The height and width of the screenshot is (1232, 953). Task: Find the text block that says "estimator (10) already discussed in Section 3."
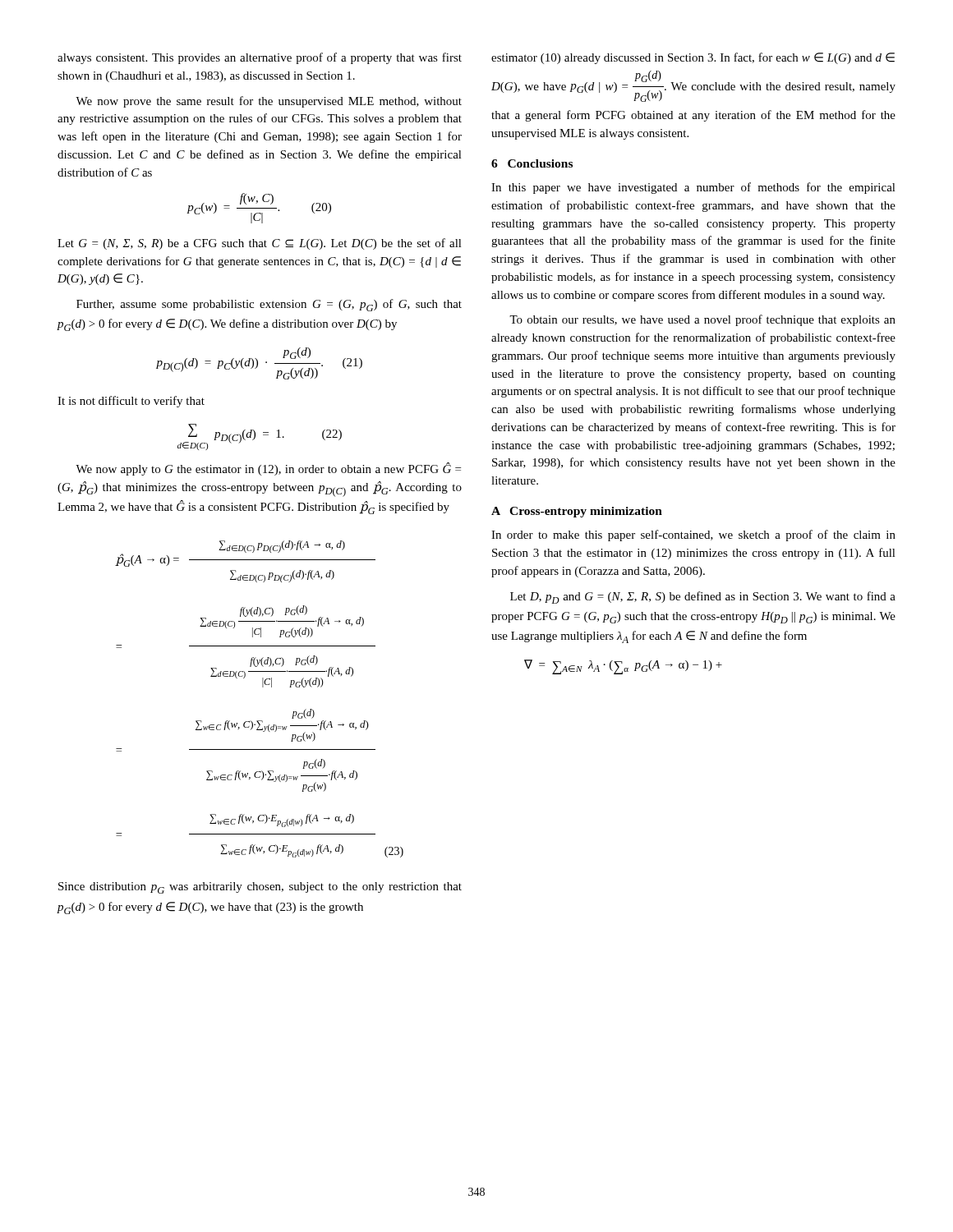[x=693, y=96]
